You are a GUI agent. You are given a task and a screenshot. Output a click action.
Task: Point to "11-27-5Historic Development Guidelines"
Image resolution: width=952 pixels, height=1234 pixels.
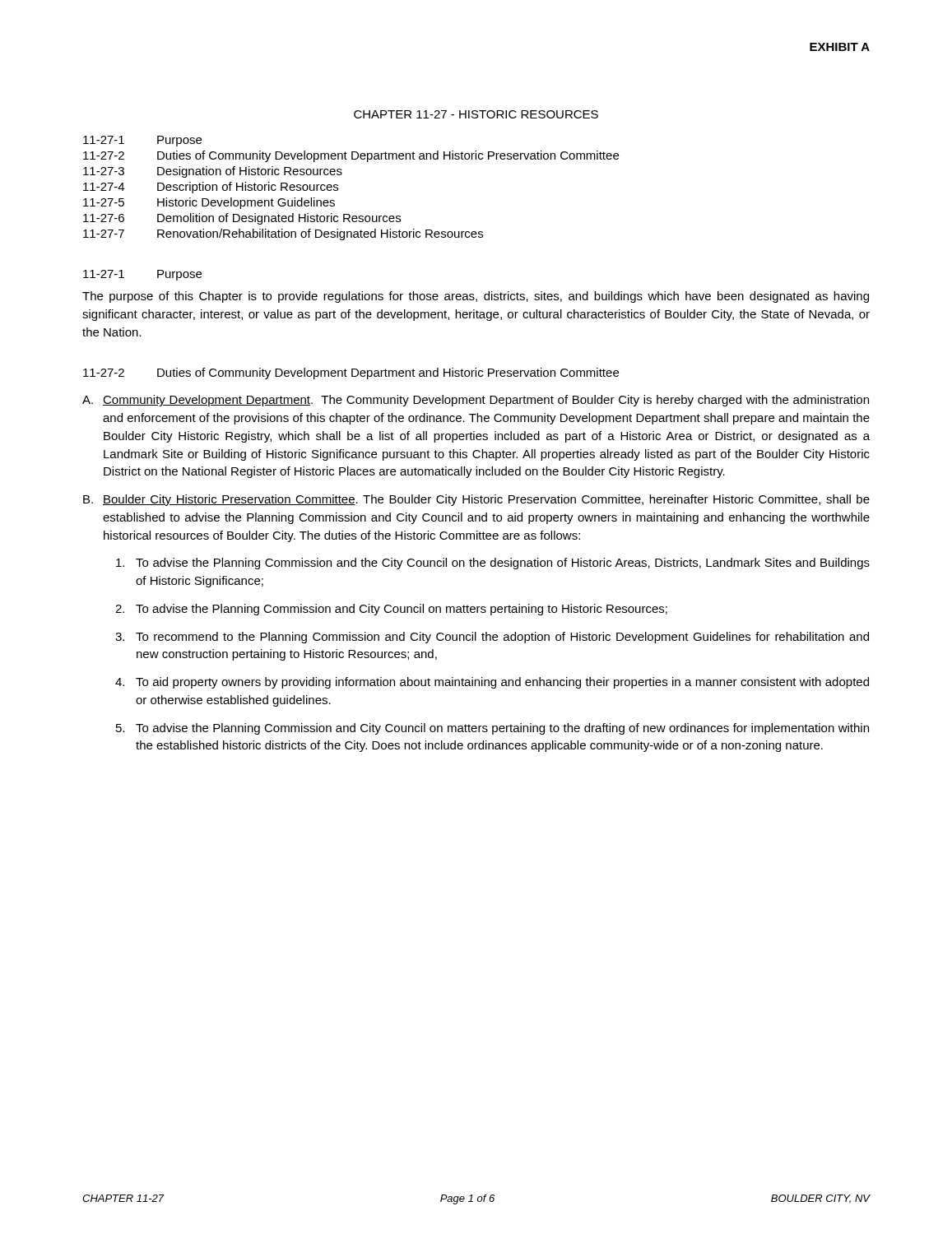tap(209, 202)
